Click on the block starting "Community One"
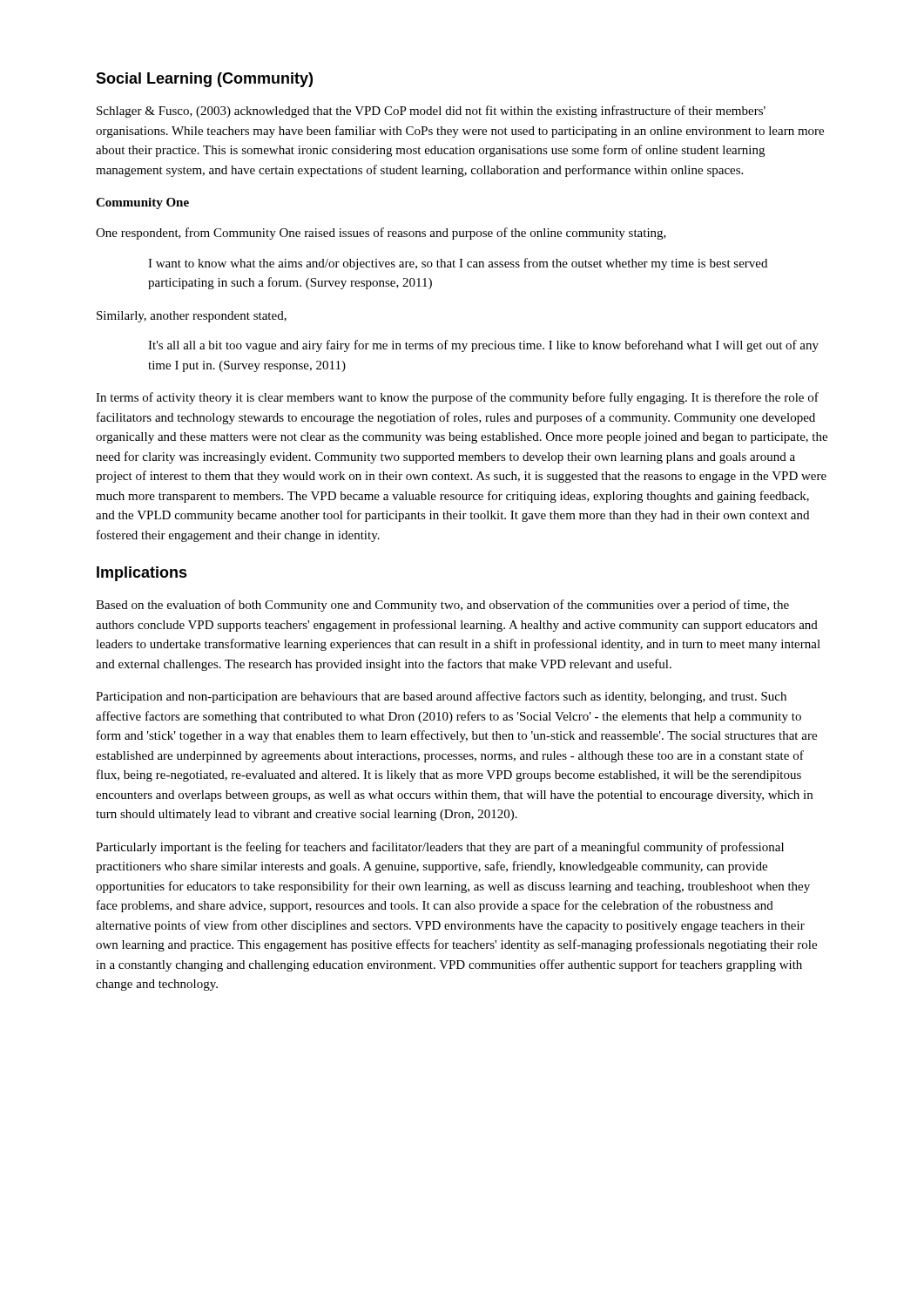This screenshot has height=1307, width=924. tap(142, 203)
